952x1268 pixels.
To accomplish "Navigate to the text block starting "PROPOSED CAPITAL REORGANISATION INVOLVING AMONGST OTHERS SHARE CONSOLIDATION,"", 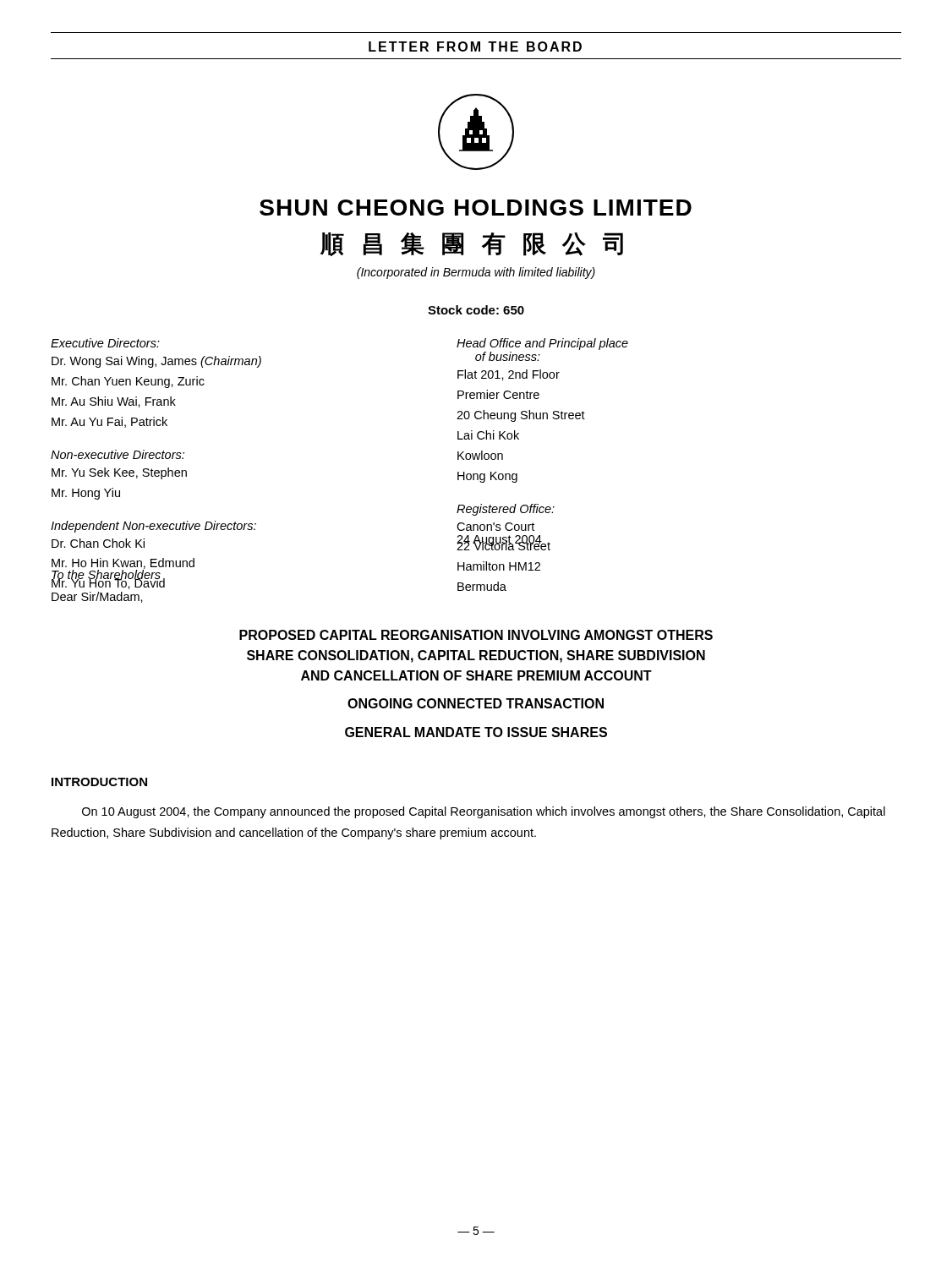I will point(476,684).
